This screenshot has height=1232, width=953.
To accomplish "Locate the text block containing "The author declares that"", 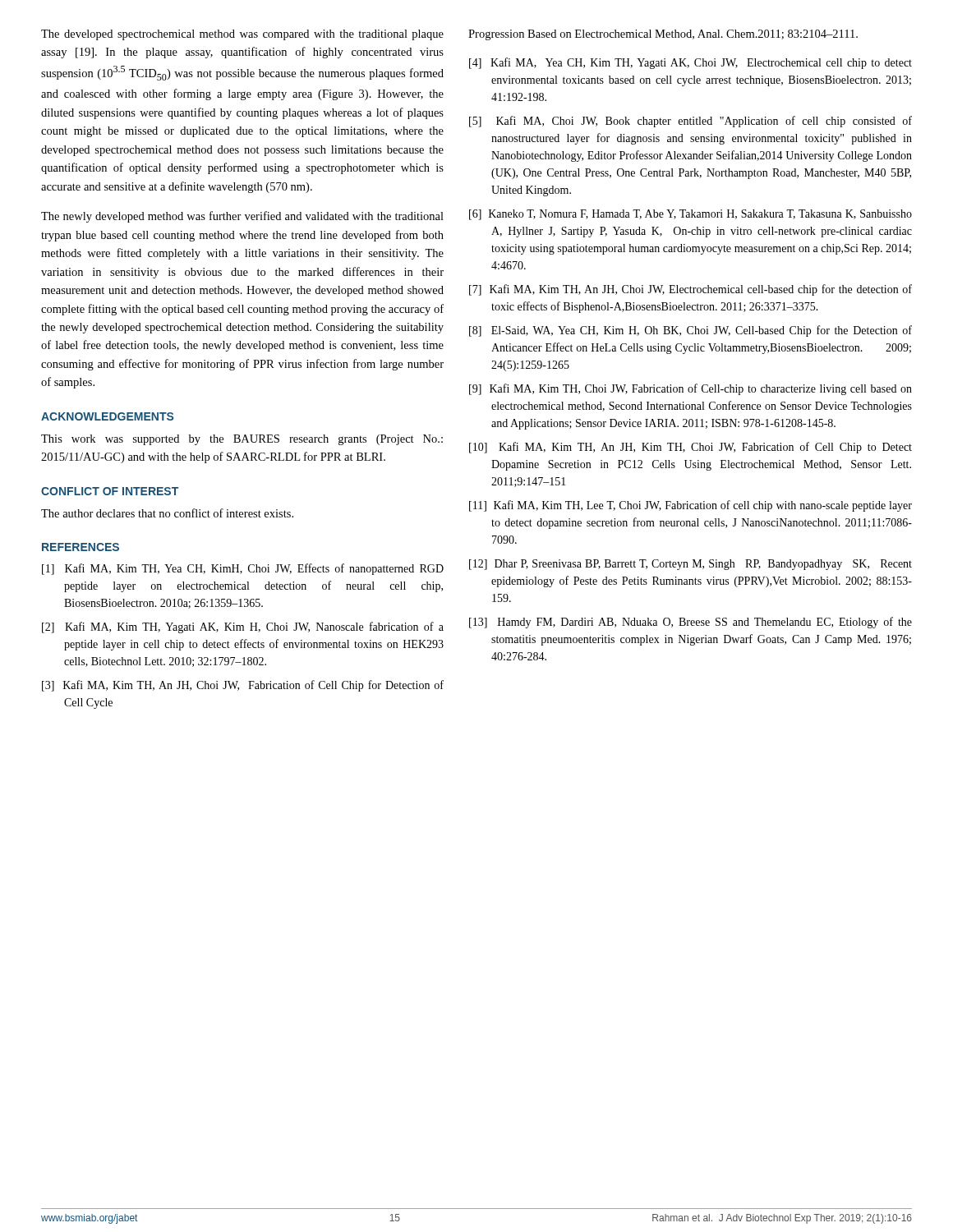I will pyautogui.click(x=168, y=513).
